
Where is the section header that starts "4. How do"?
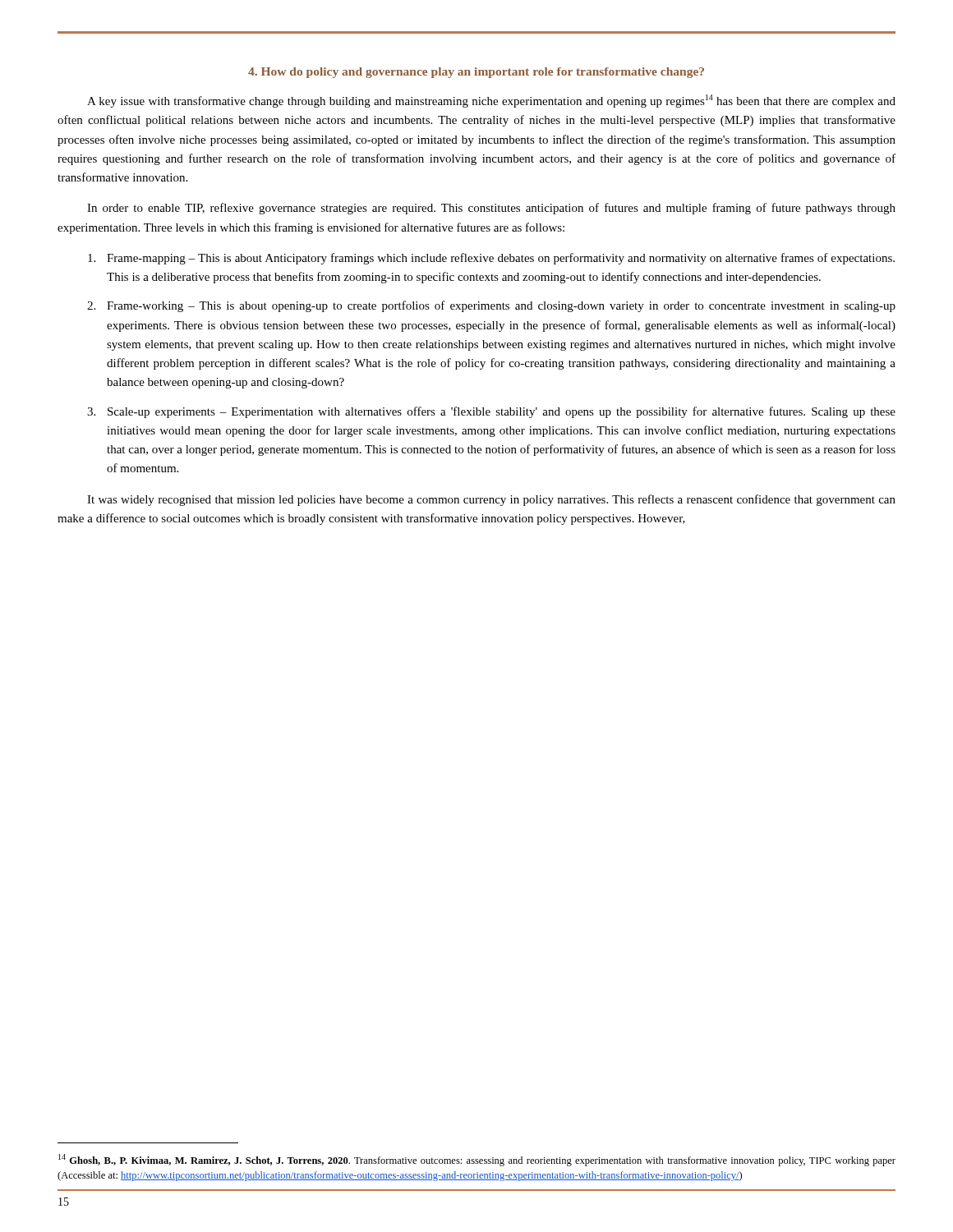[476, 71]
